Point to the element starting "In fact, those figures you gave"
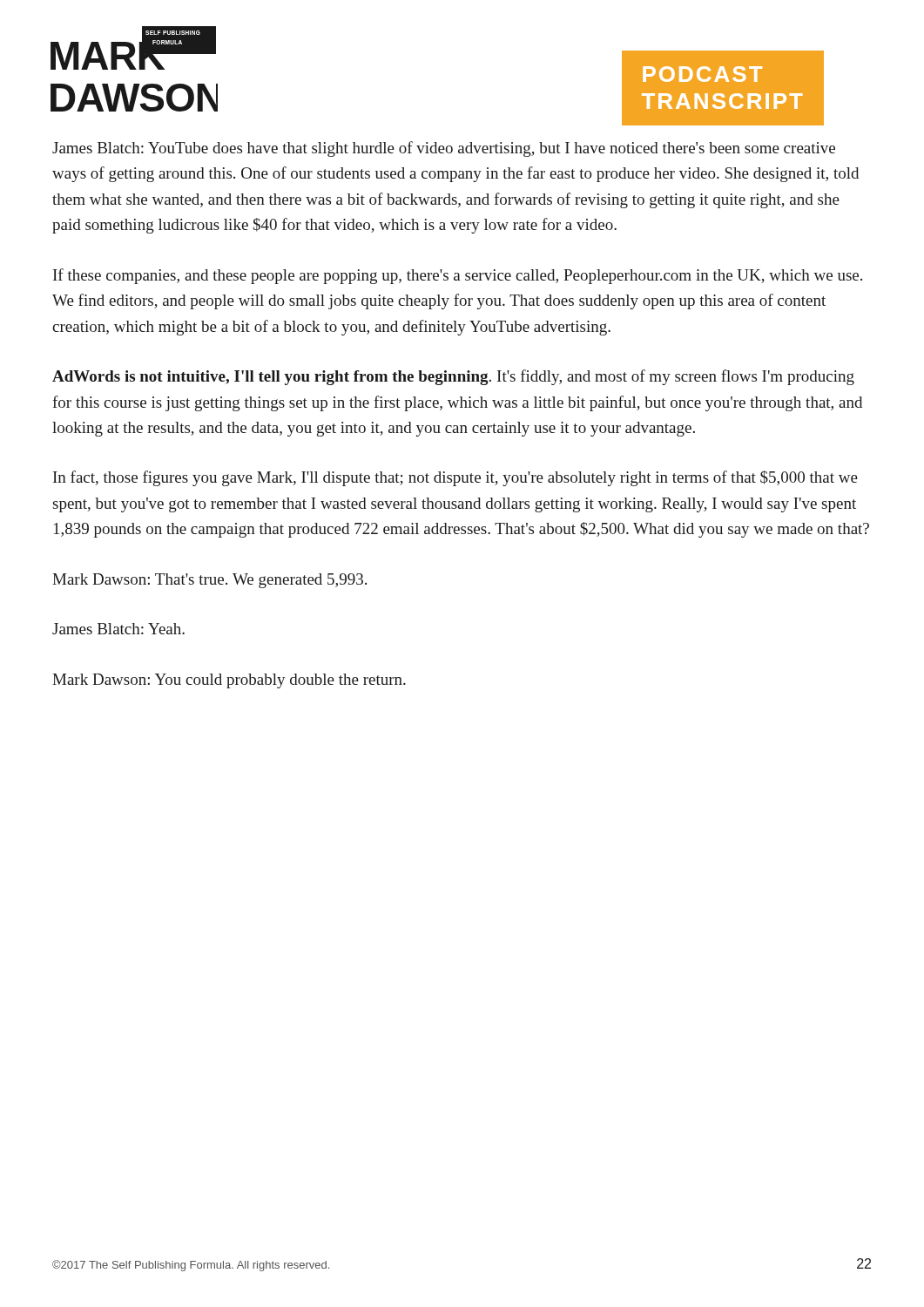Screen dimensions: 1307x924 pos(461,503)
